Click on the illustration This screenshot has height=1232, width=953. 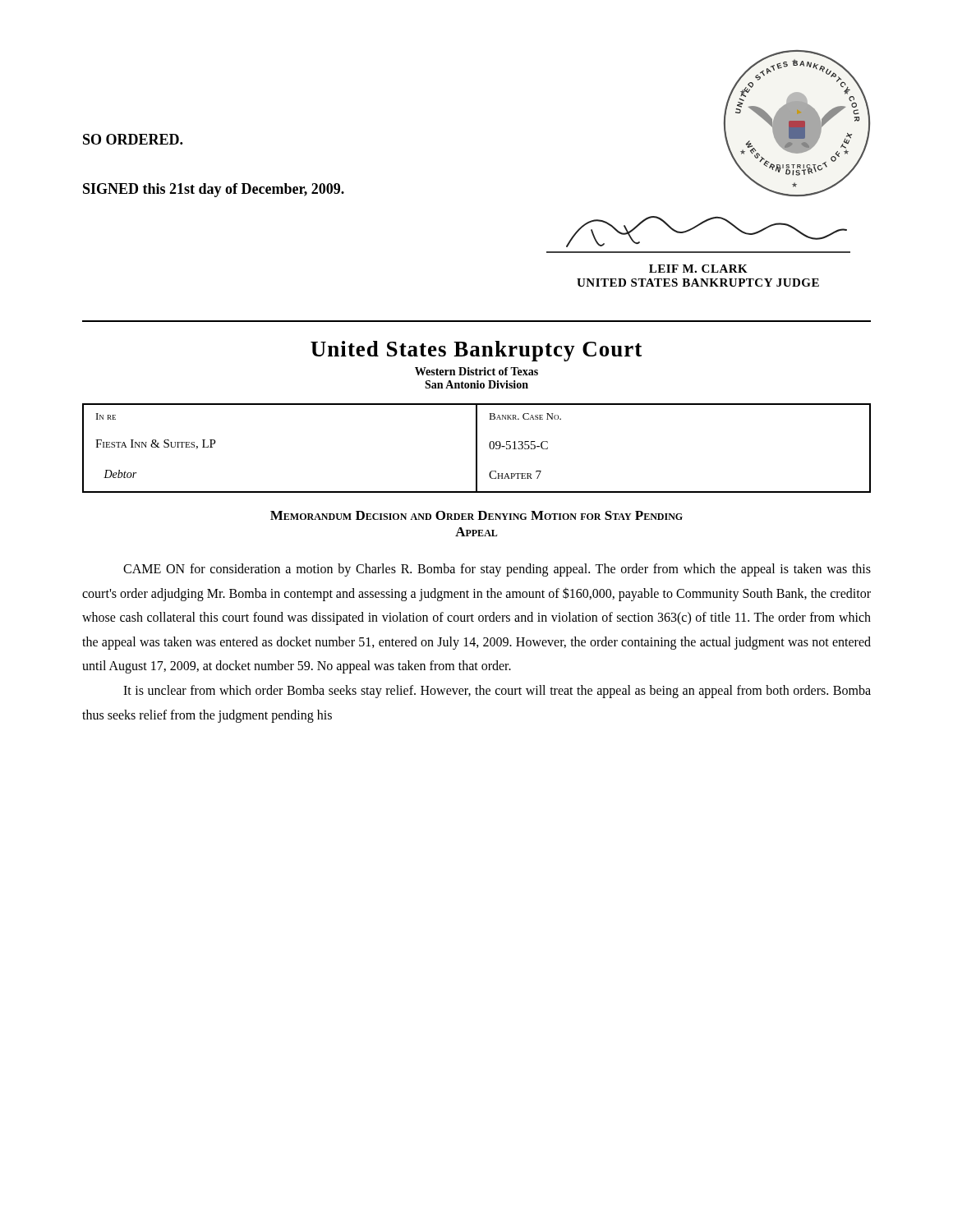coord(698,246)
